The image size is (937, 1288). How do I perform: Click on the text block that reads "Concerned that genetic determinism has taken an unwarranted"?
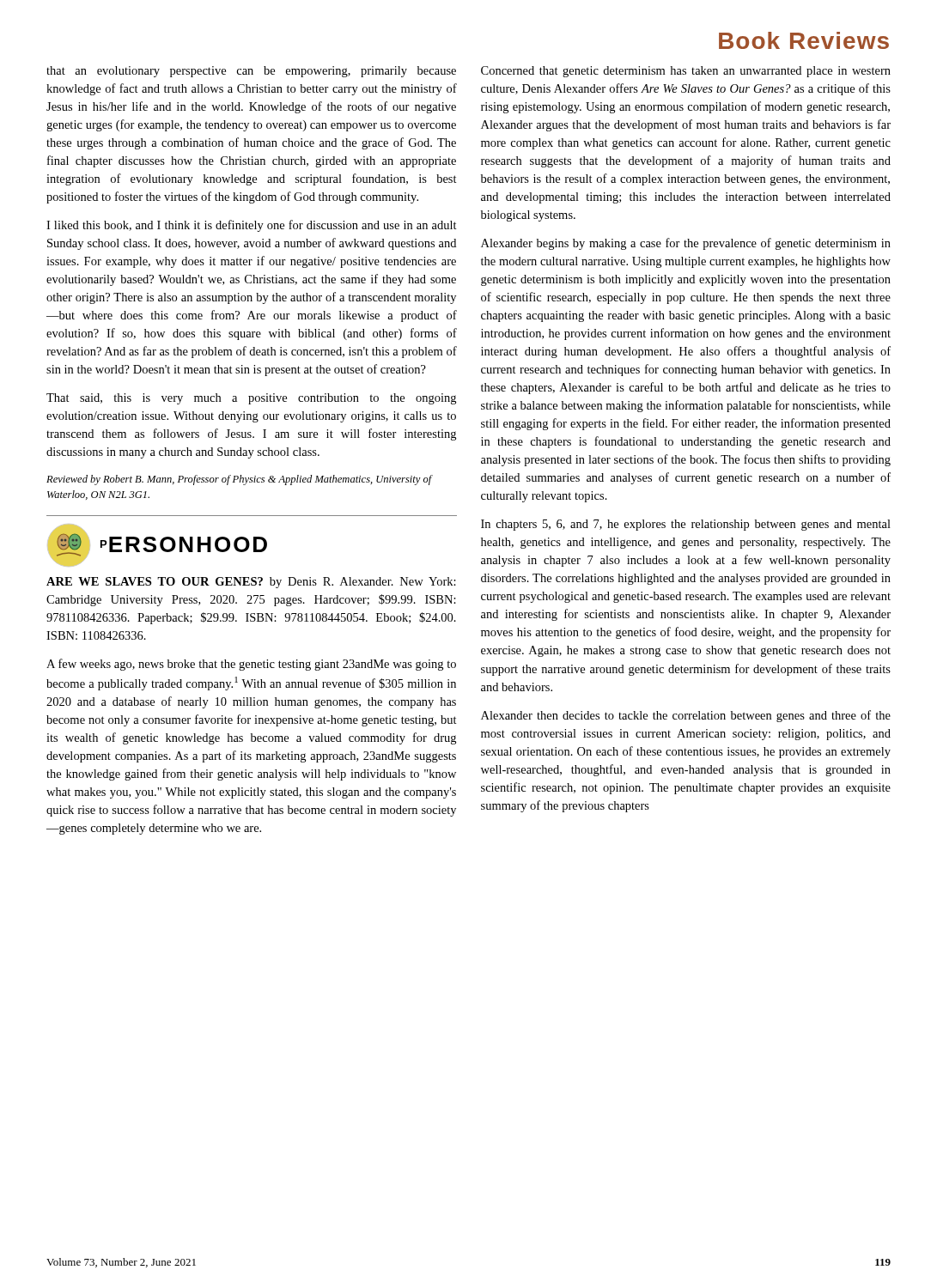tap(686, 143)
